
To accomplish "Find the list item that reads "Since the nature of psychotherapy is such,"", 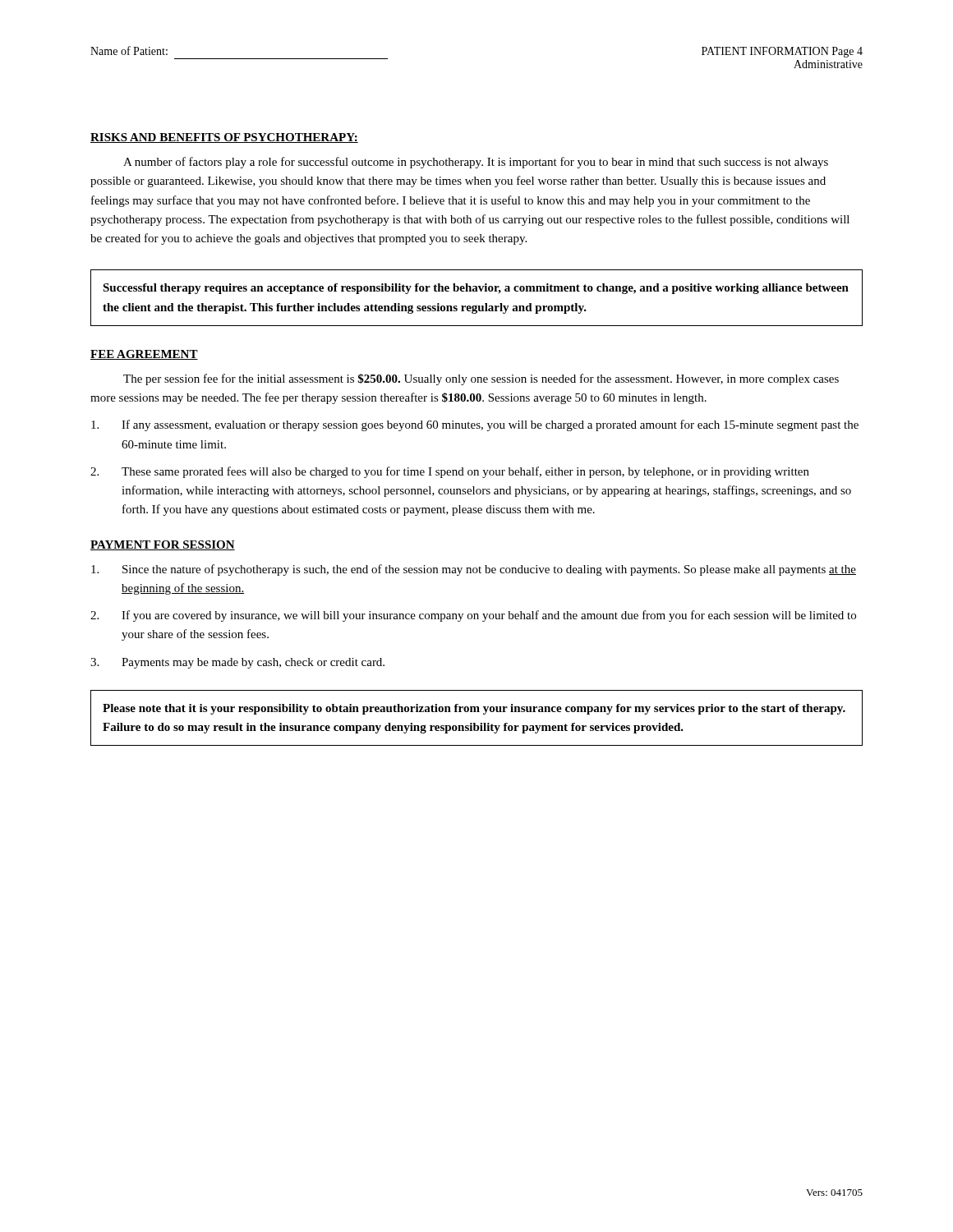I will pos(476,579).
